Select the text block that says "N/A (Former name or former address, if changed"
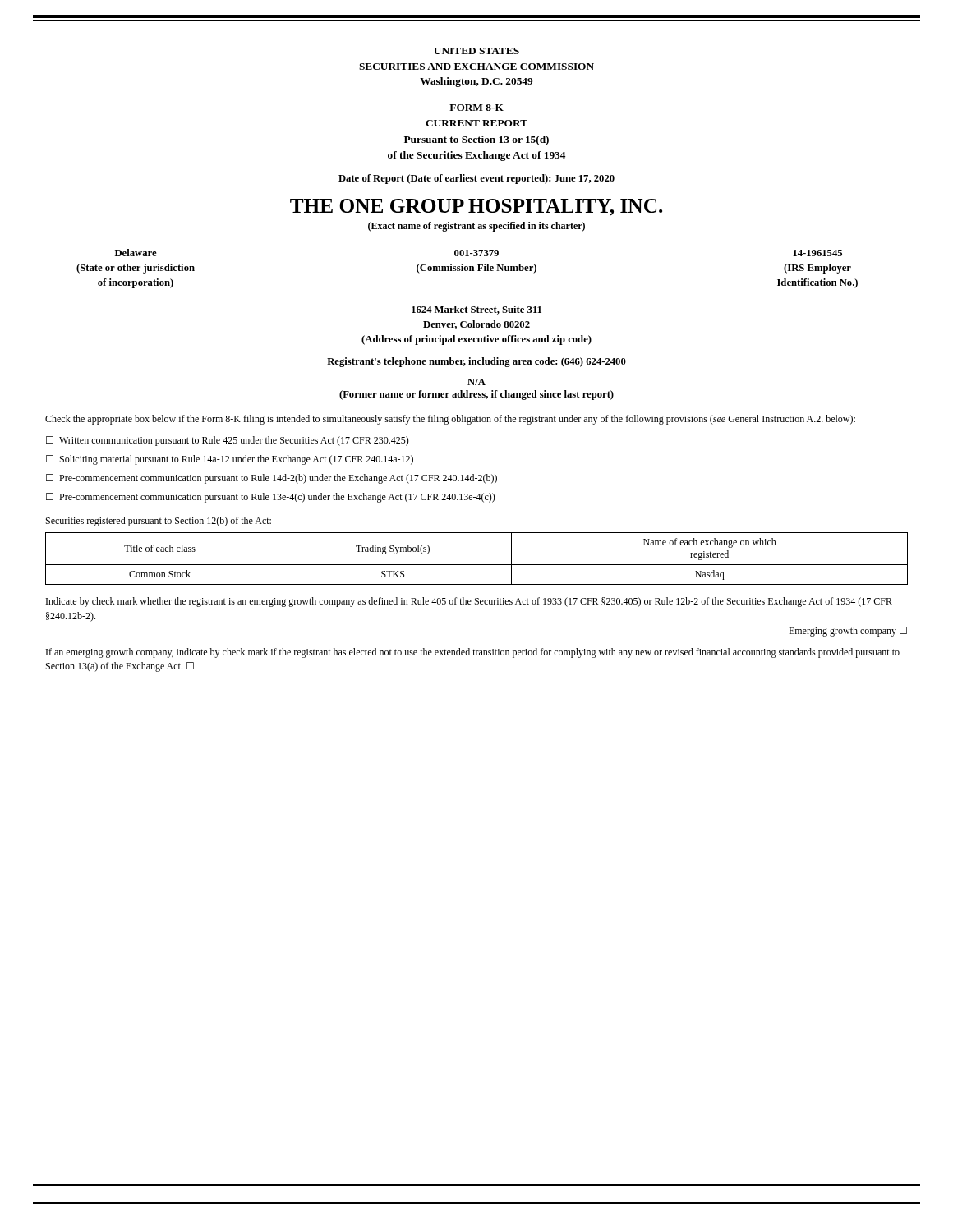This screenshot has width=953, height=1232. 476,388
